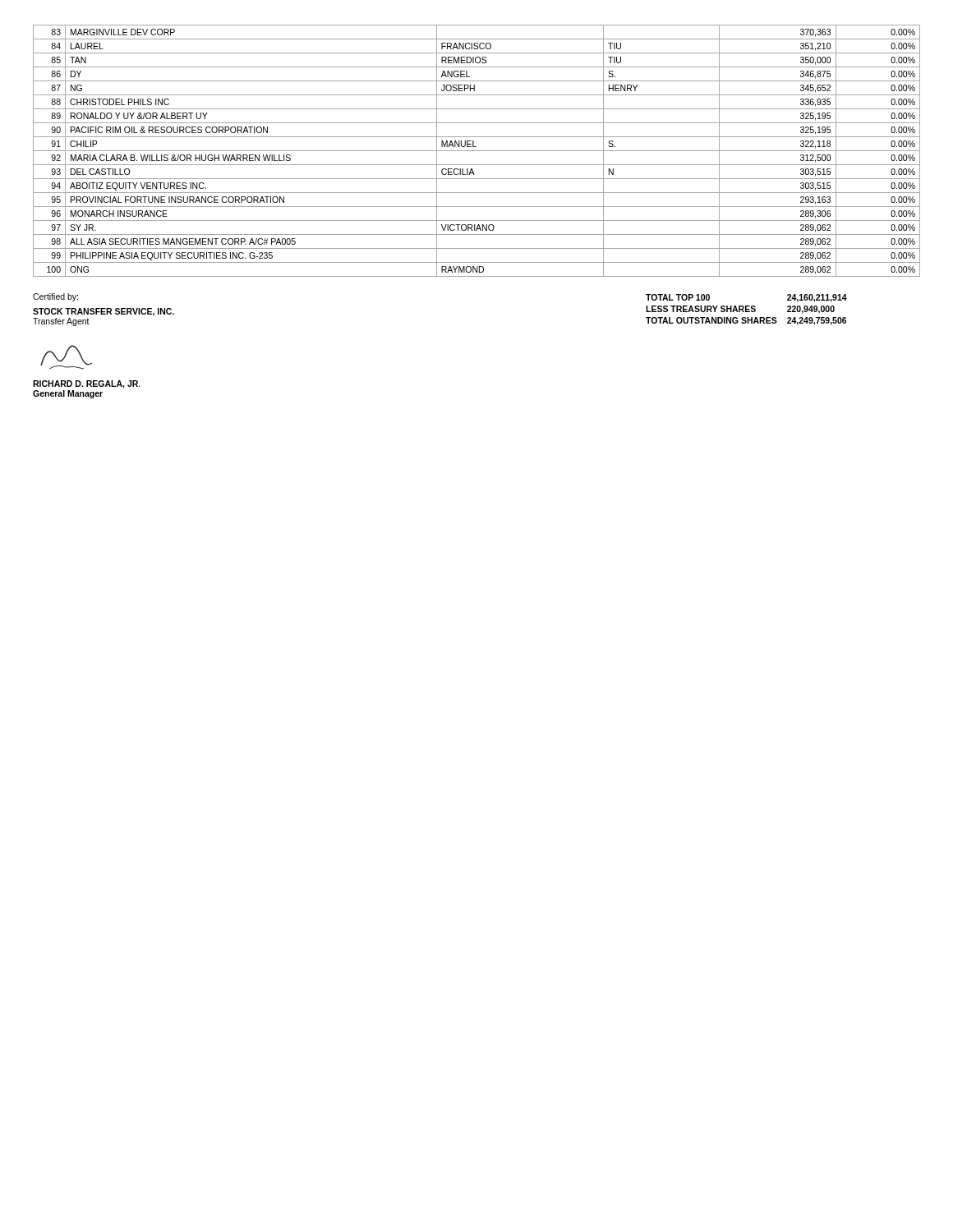Point to the passage starting "TOTAL TOP 100 24,160,211,914 LESS TREASURY"

746,309
